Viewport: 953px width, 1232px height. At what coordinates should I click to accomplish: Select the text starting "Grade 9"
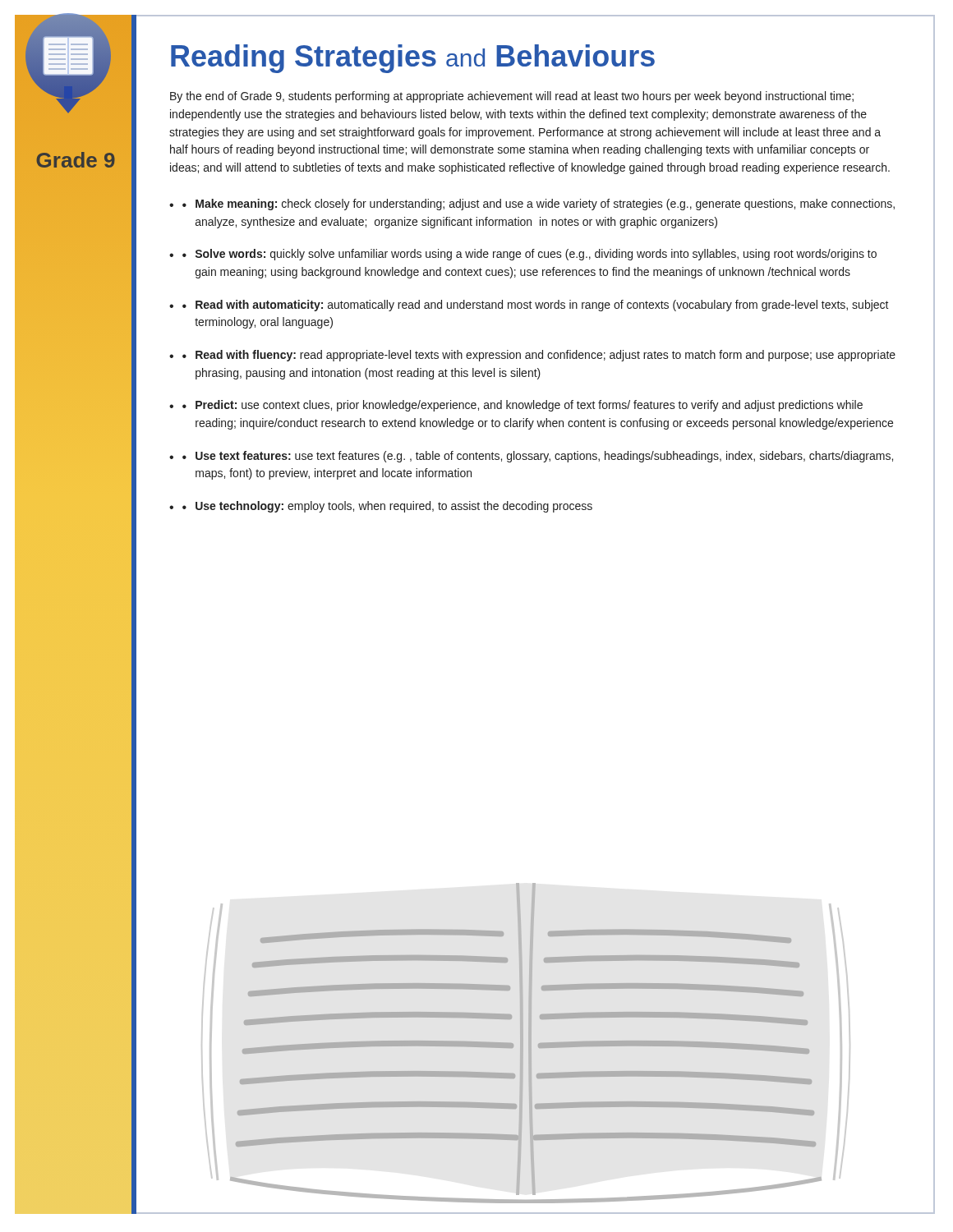(x=76, y=160)
